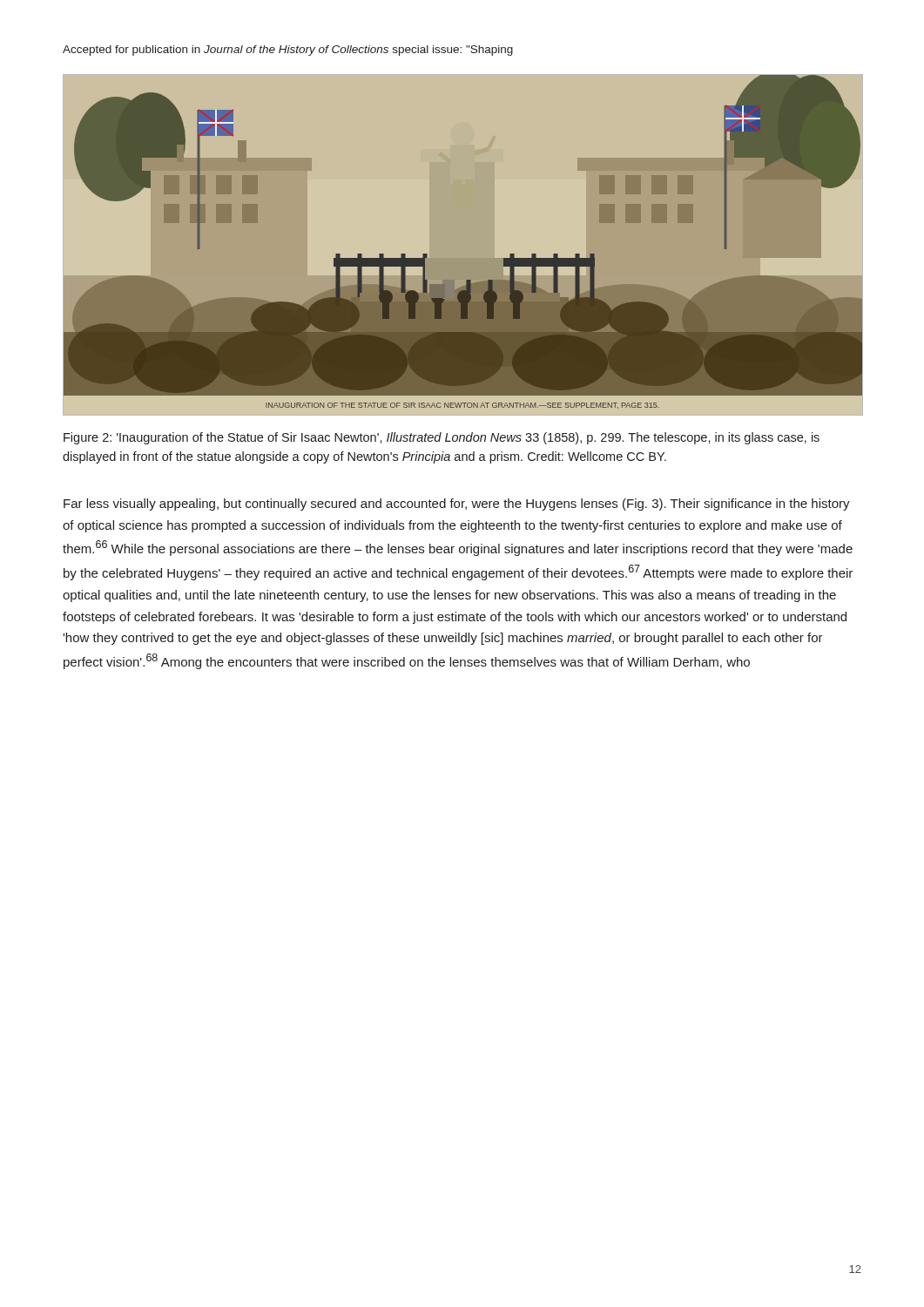Locate the region starting "Figure 2: 'Inauguration of the Statue of"
The height and width of the screenshot is (1307, 924).
click(441, 447)
